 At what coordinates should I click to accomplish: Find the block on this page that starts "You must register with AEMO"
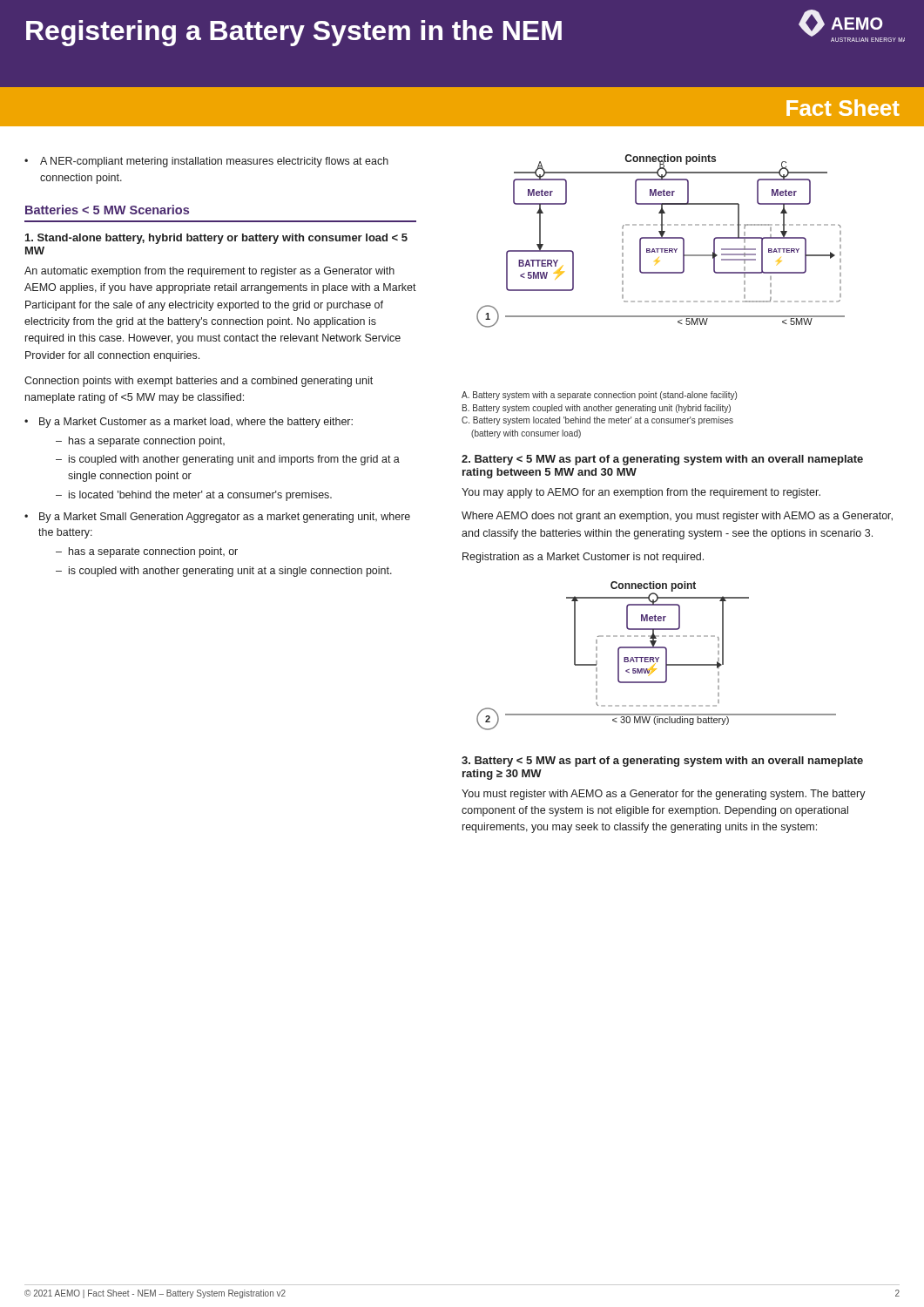point(663,810)
